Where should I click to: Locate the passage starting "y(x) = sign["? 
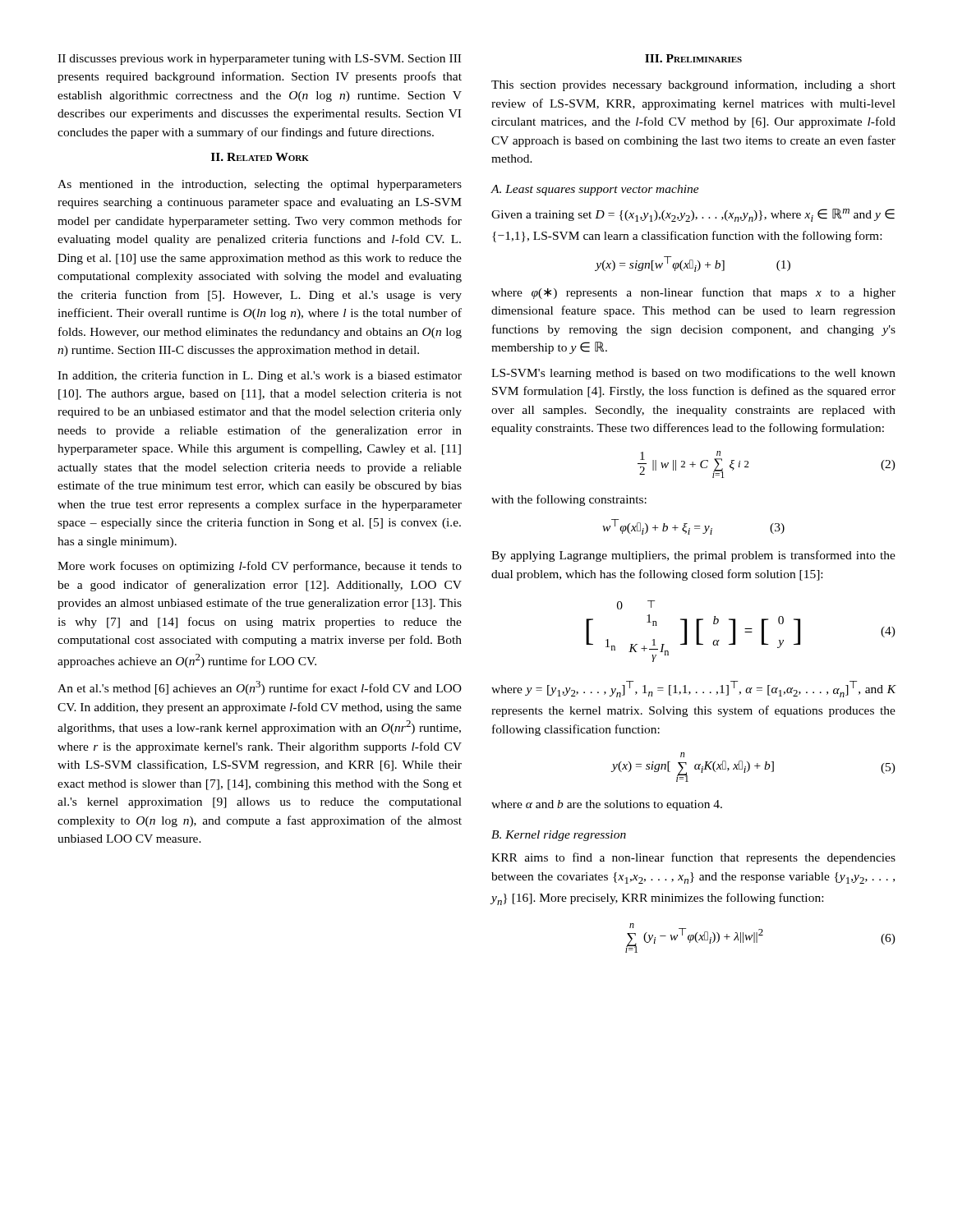[754, 767]
